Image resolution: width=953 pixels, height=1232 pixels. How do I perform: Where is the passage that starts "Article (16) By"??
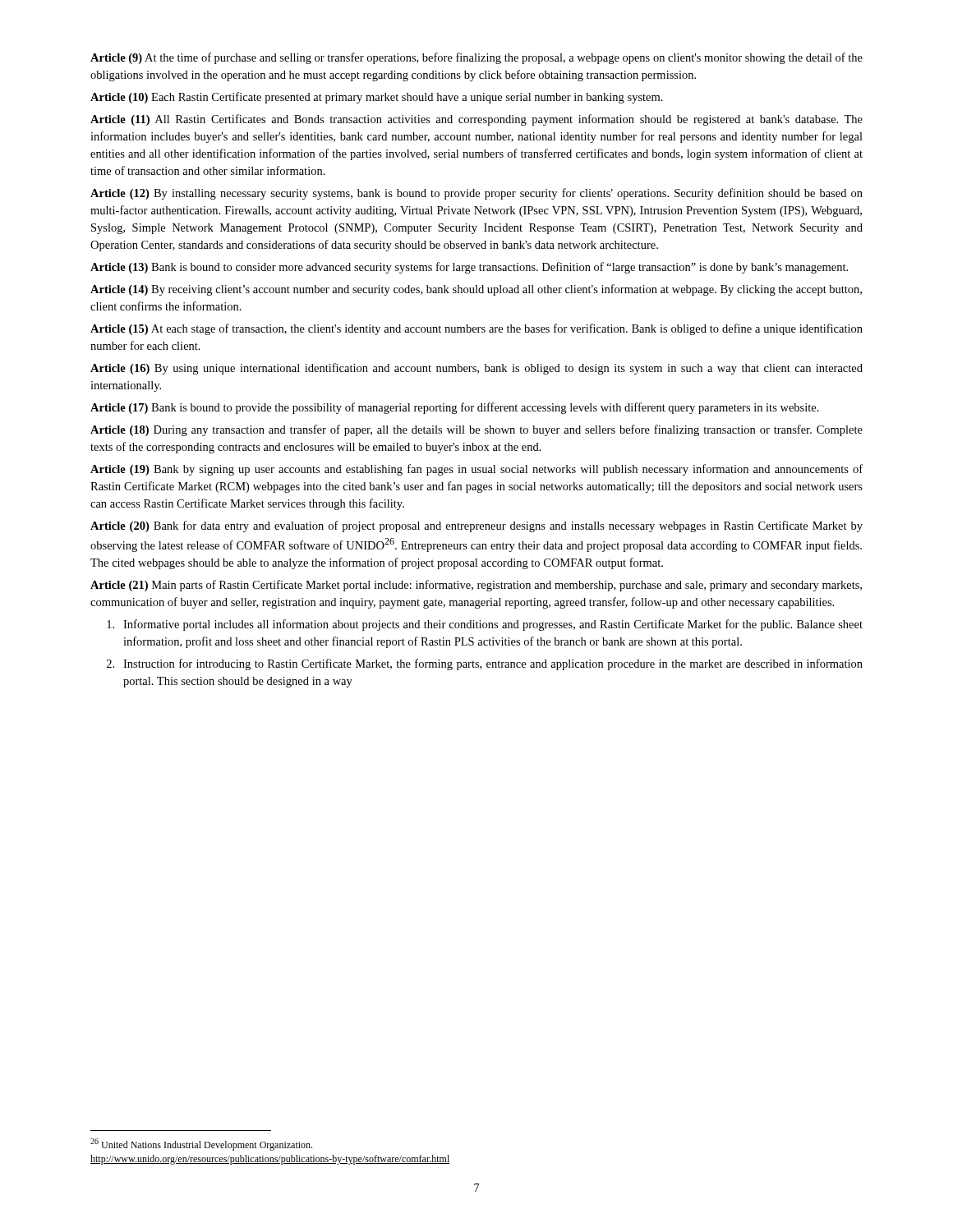(476, 377)
